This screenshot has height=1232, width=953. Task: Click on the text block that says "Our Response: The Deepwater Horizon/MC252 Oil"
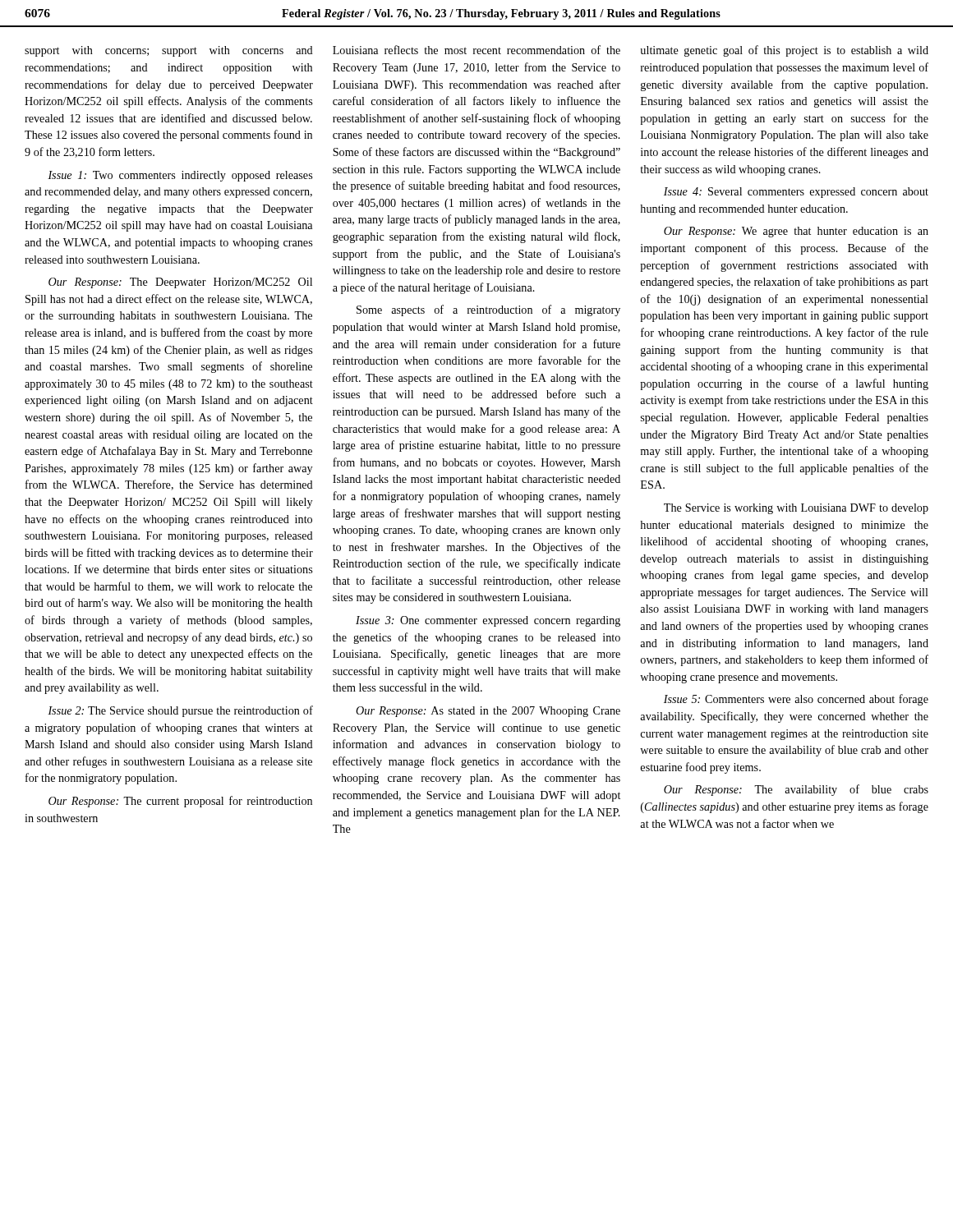tap(169, 485)
